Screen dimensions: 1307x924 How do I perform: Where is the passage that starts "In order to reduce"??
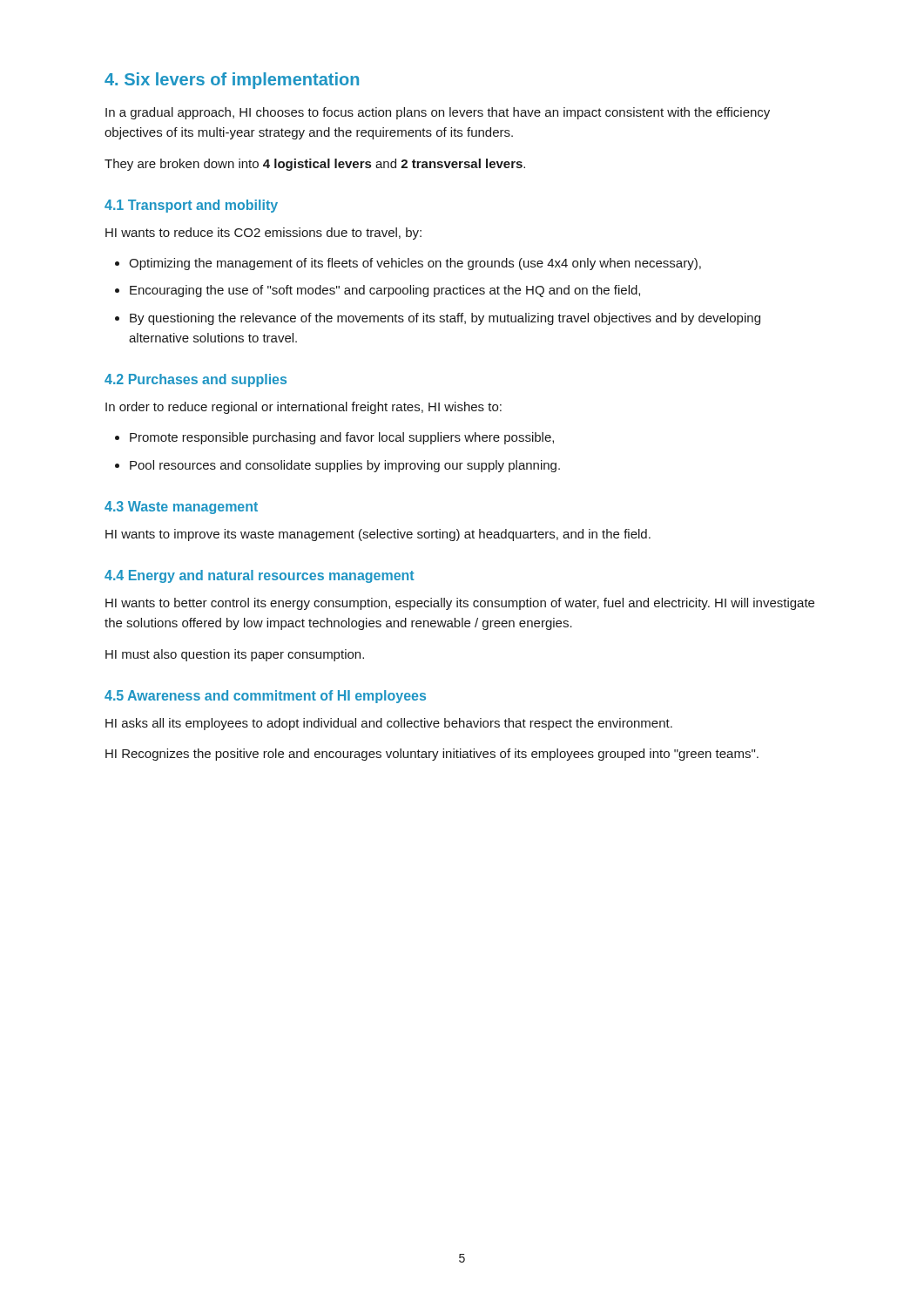pyautogui.click(x=462, y=407)
